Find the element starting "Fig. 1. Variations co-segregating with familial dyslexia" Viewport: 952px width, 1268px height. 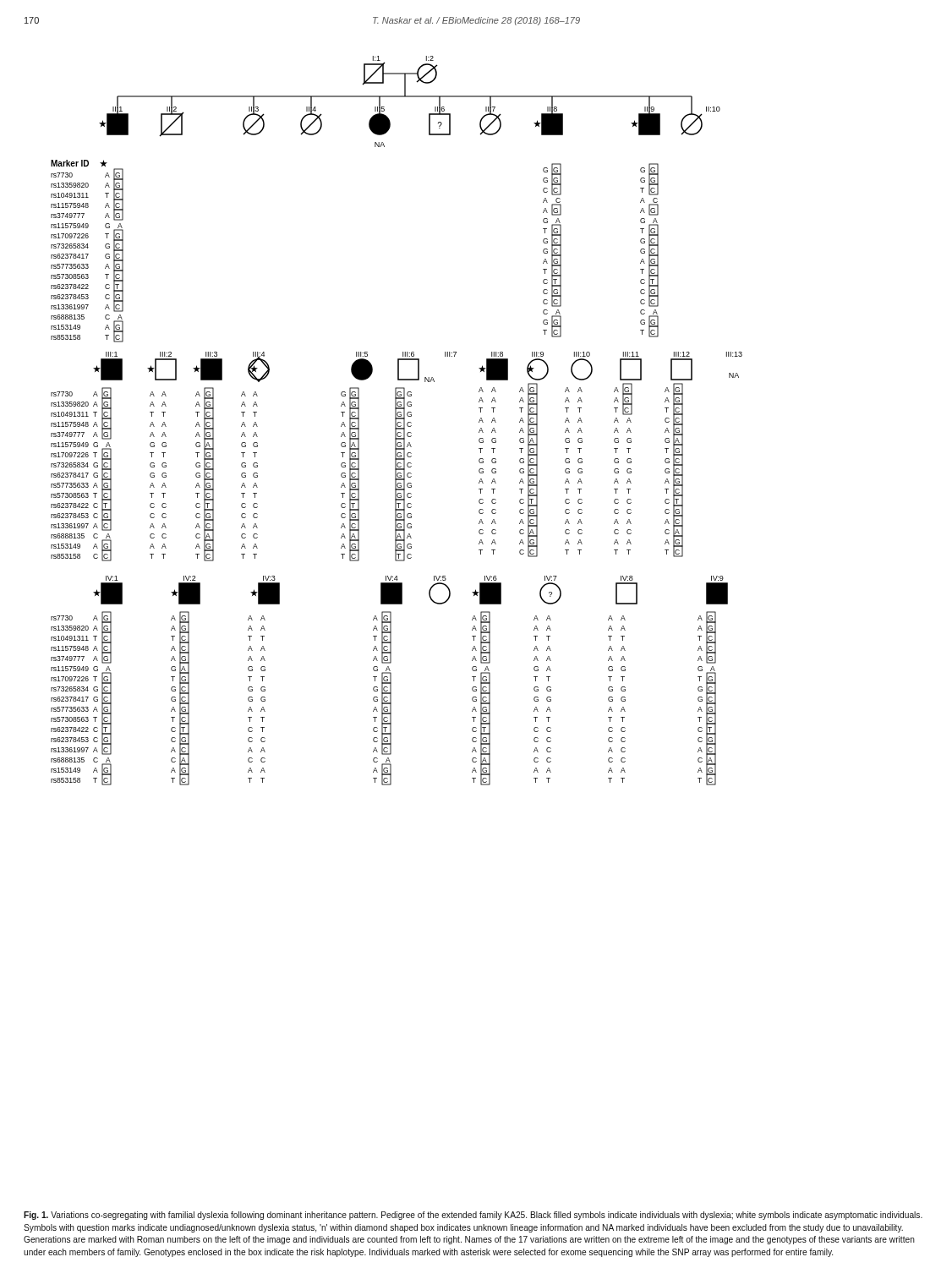click(473, 1234)
